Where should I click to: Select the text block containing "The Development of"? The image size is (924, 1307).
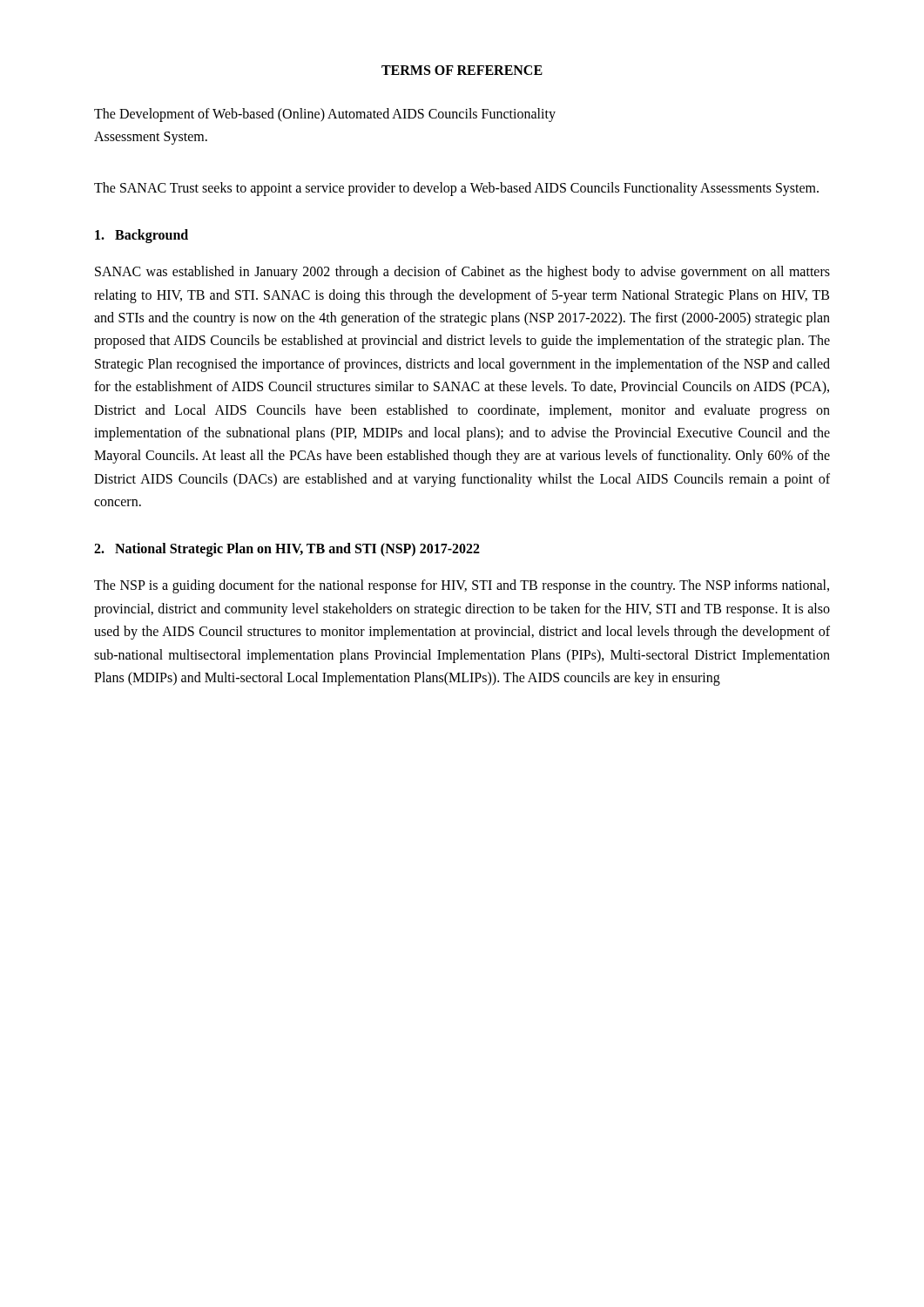[x=325, y=125]
